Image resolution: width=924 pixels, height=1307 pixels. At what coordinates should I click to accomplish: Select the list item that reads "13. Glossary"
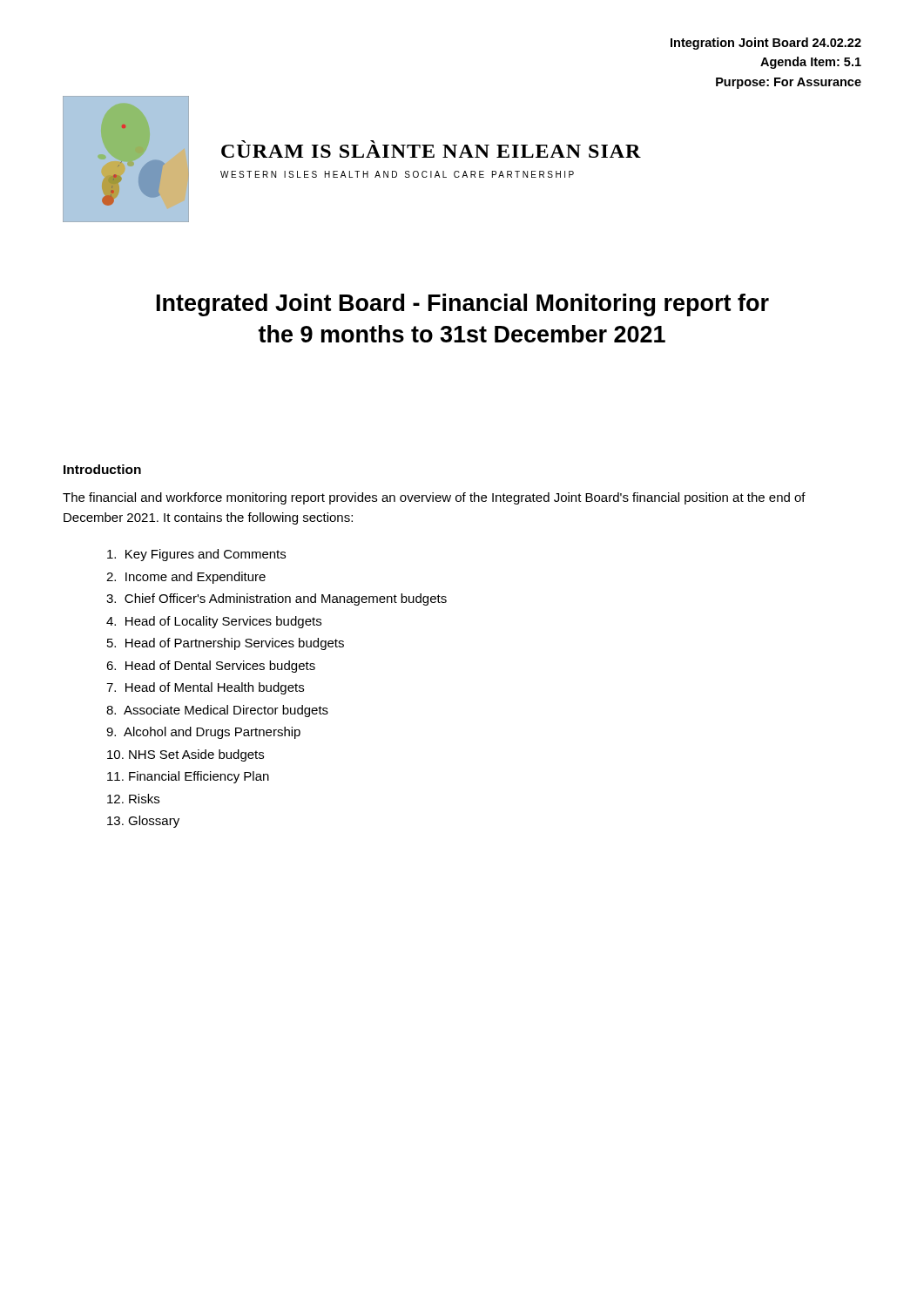(x=143, y=820)
